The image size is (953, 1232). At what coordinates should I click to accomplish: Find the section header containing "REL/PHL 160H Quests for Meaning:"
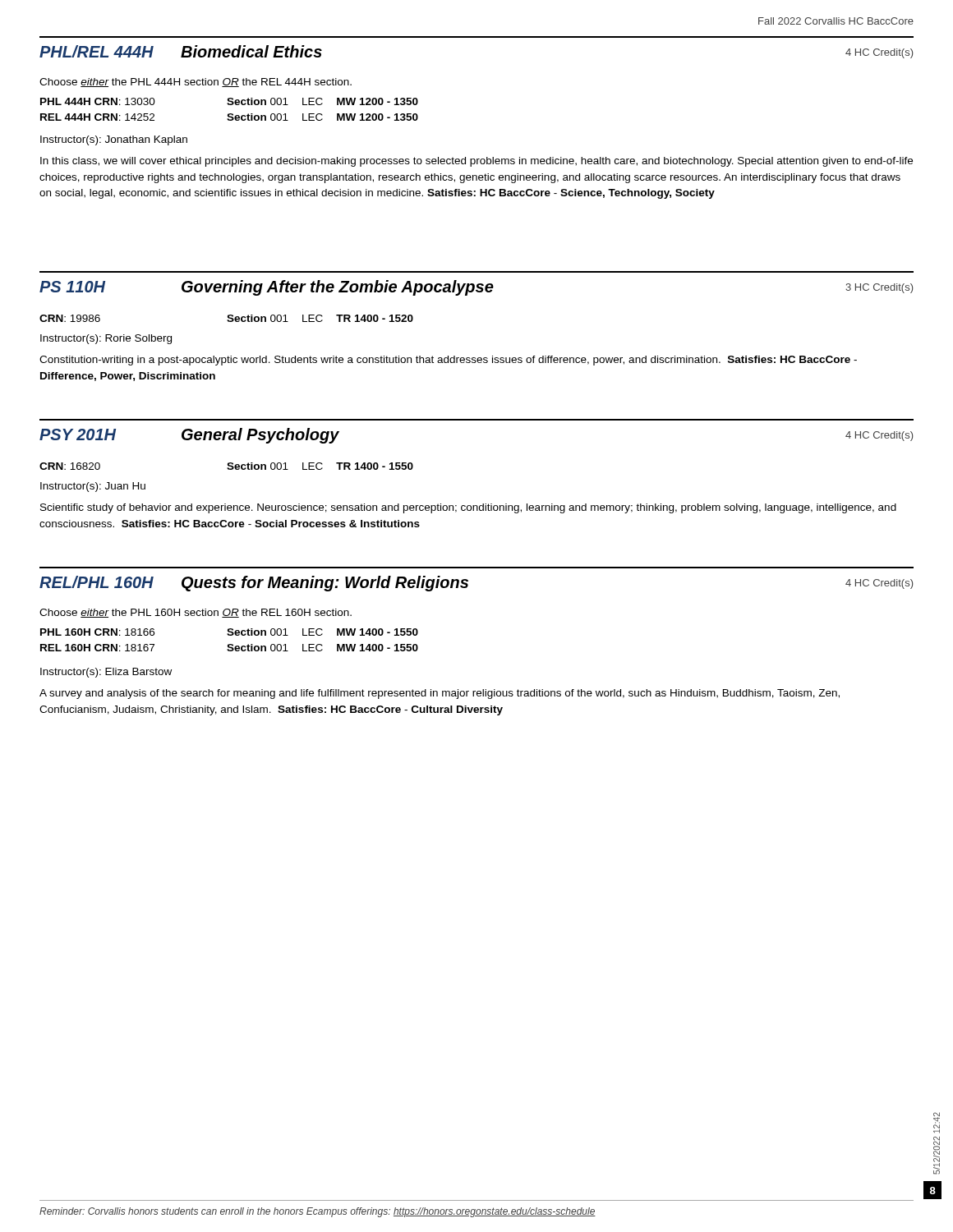(476, 581)
